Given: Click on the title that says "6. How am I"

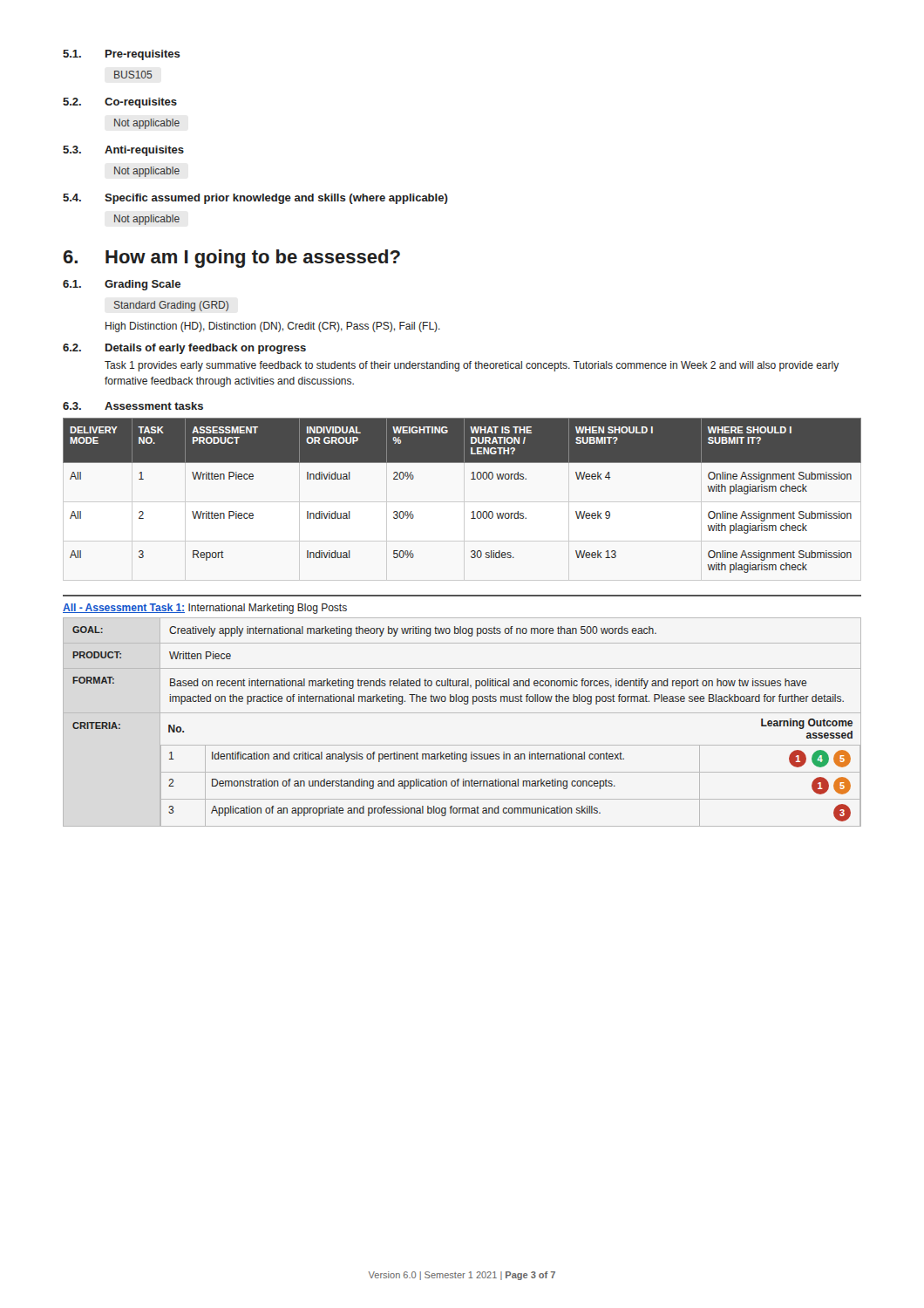Looking at the screenshot, I should [232, 257].
